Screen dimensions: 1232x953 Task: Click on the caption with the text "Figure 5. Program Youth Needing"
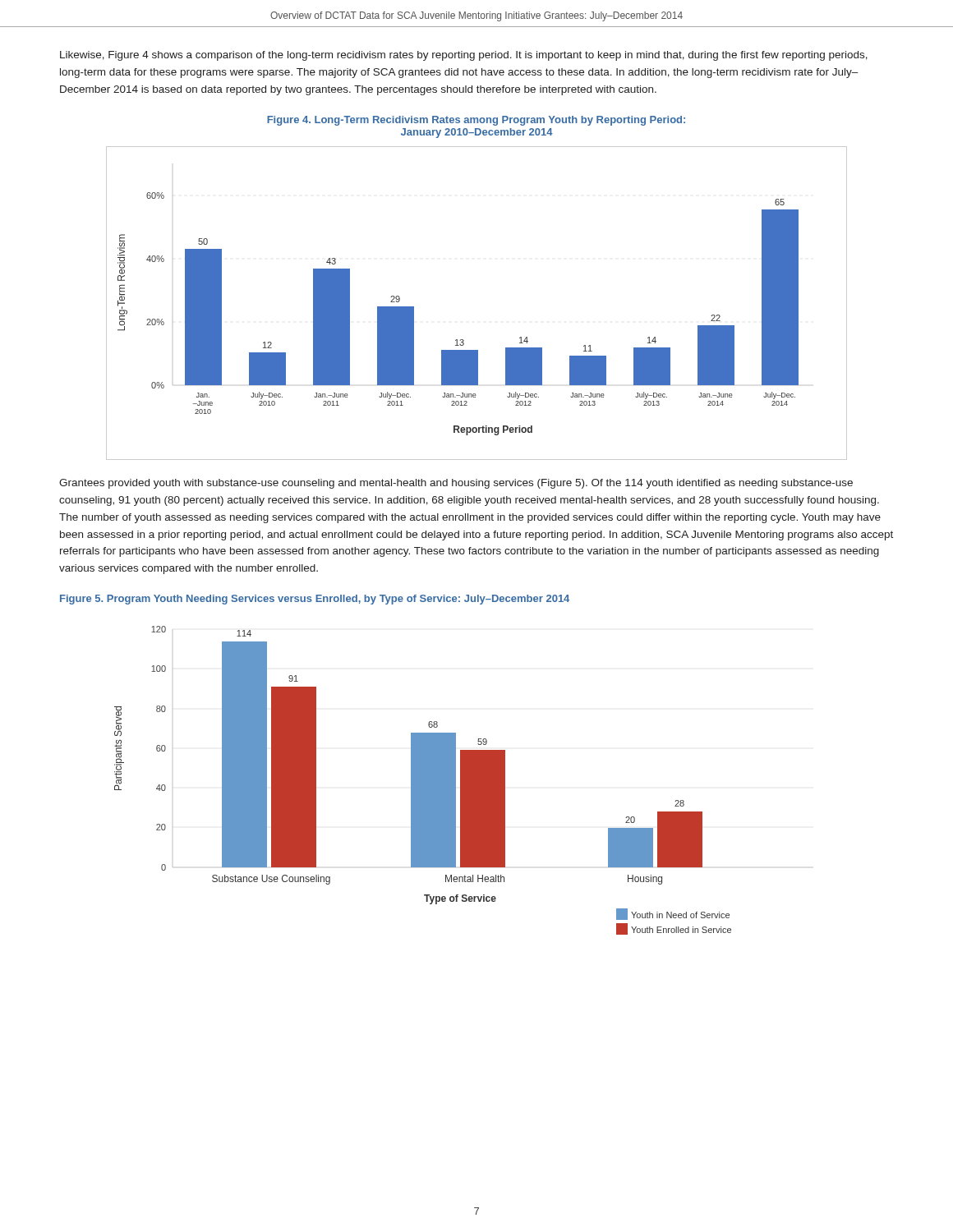coord(314,599)
